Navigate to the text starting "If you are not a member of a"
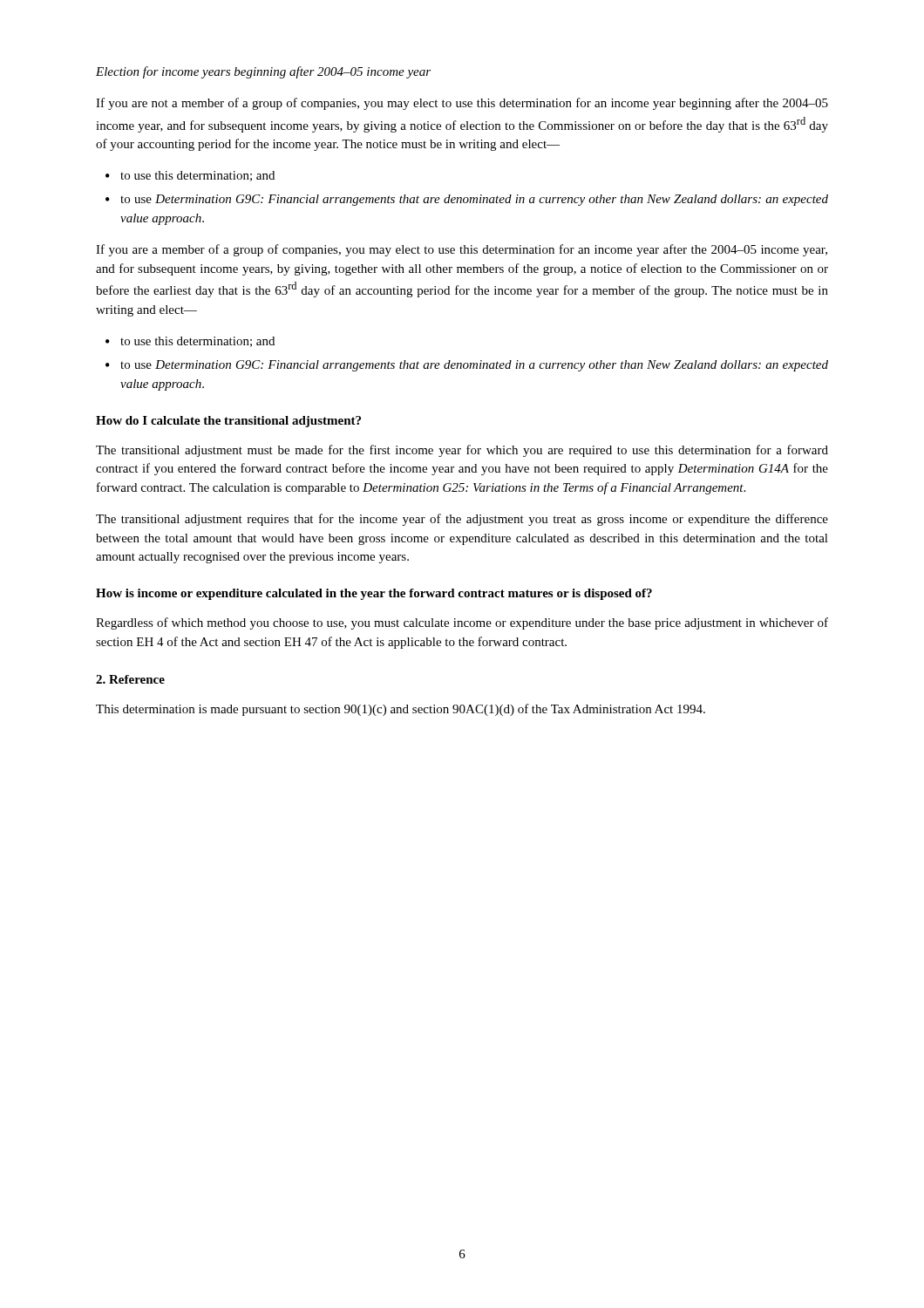The width and height of the screenshot is (924, 1308). click(462, 123)
